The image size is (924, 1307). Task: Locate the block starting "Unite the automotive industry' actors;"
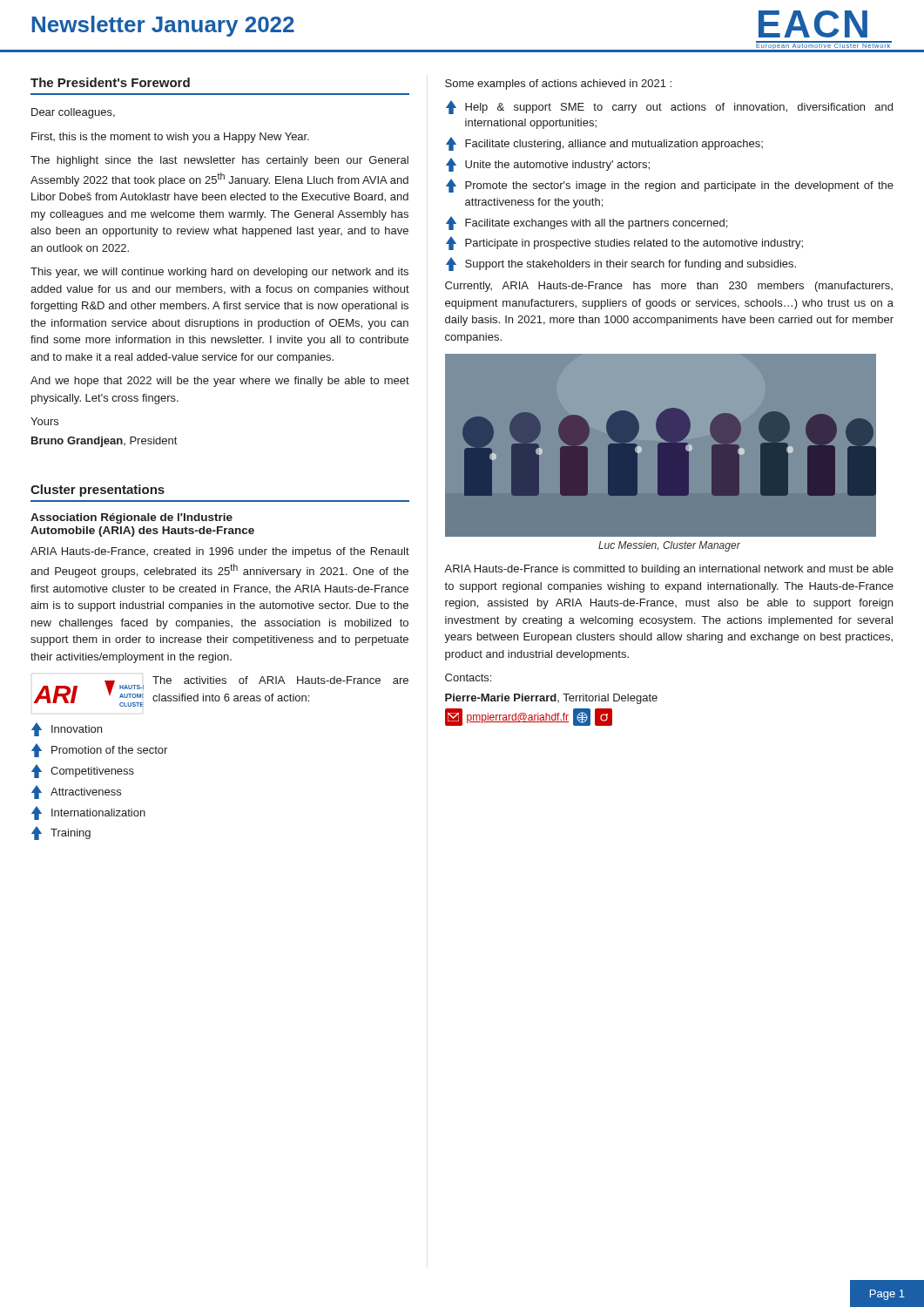coord(548,165)
